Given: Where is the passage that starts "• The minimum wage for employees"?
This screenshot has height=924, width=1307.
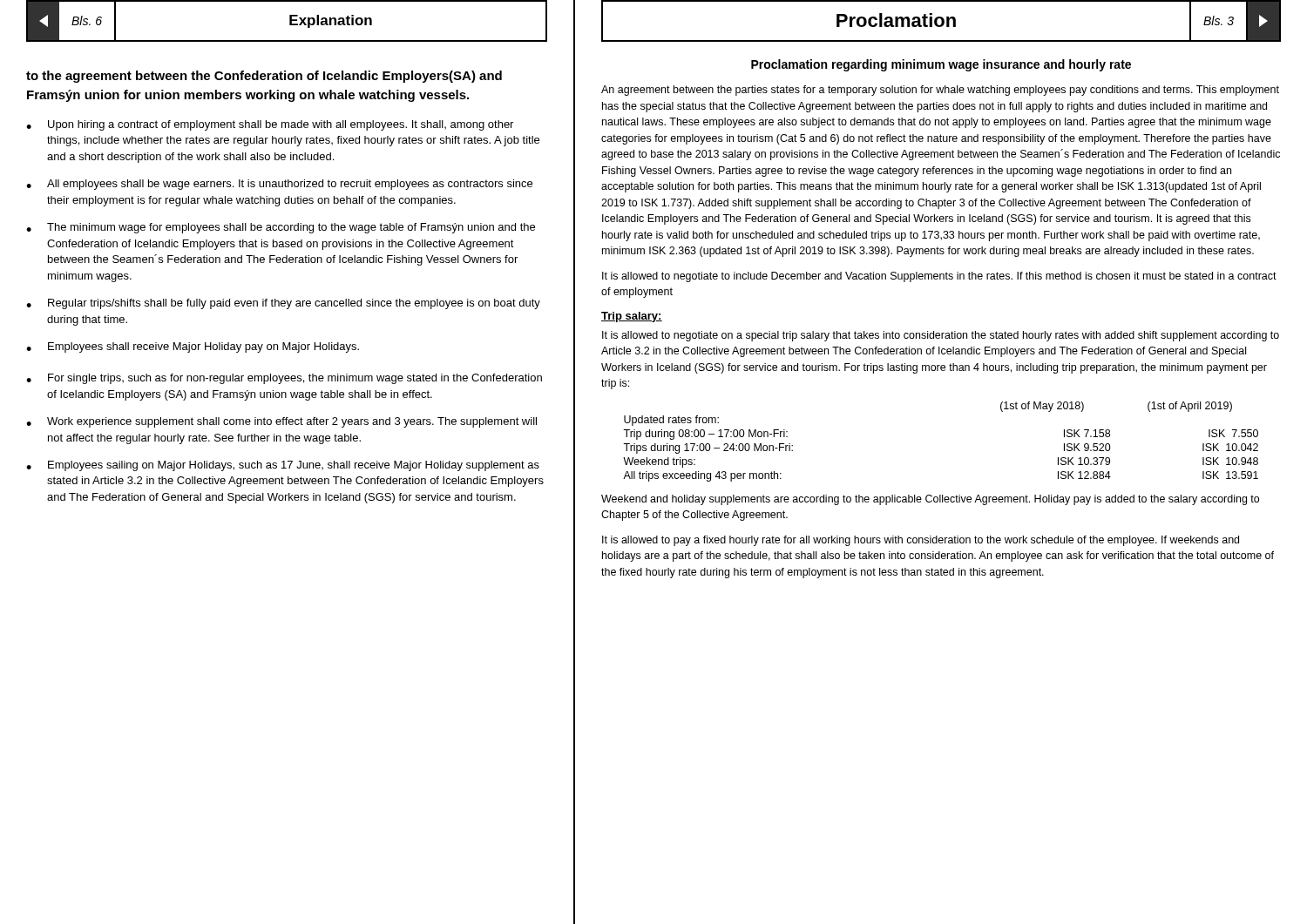Looking at the screenshot, I should pos(287,252).
